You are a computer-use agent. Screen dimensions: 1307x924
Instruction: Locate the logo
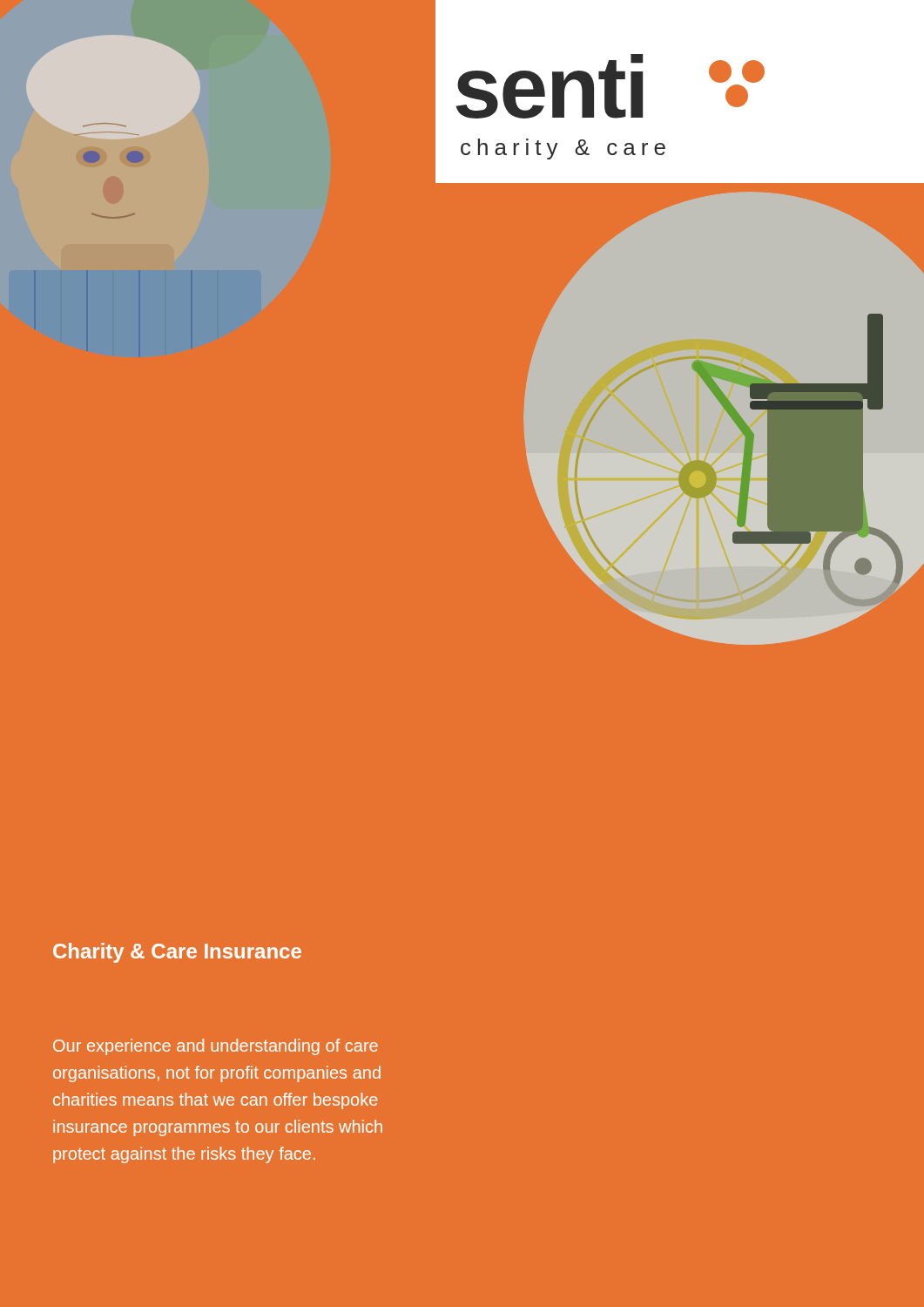pos(640,96)
